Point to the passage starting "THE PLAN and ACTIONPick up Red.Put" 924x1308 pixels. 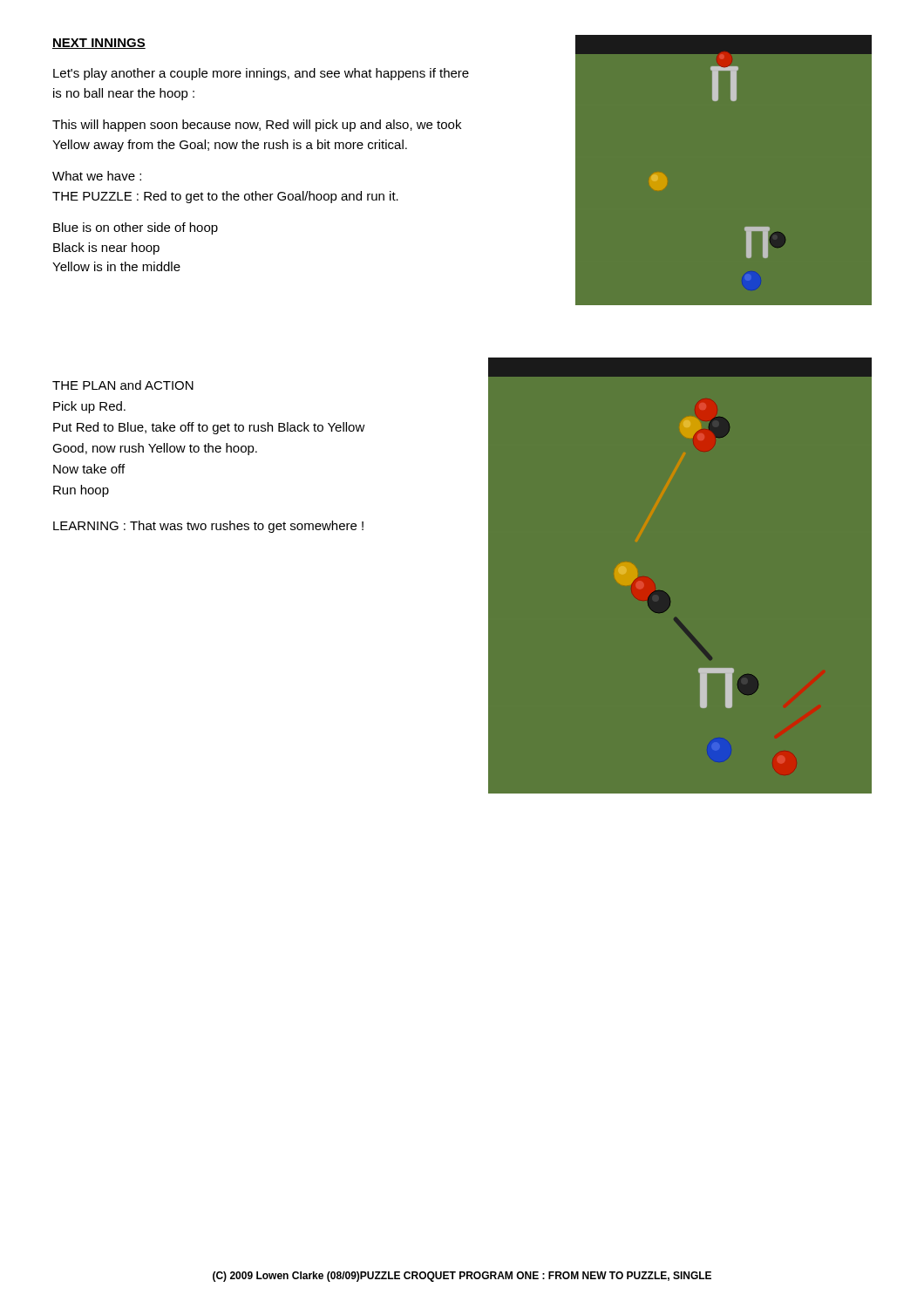point(208,437)
